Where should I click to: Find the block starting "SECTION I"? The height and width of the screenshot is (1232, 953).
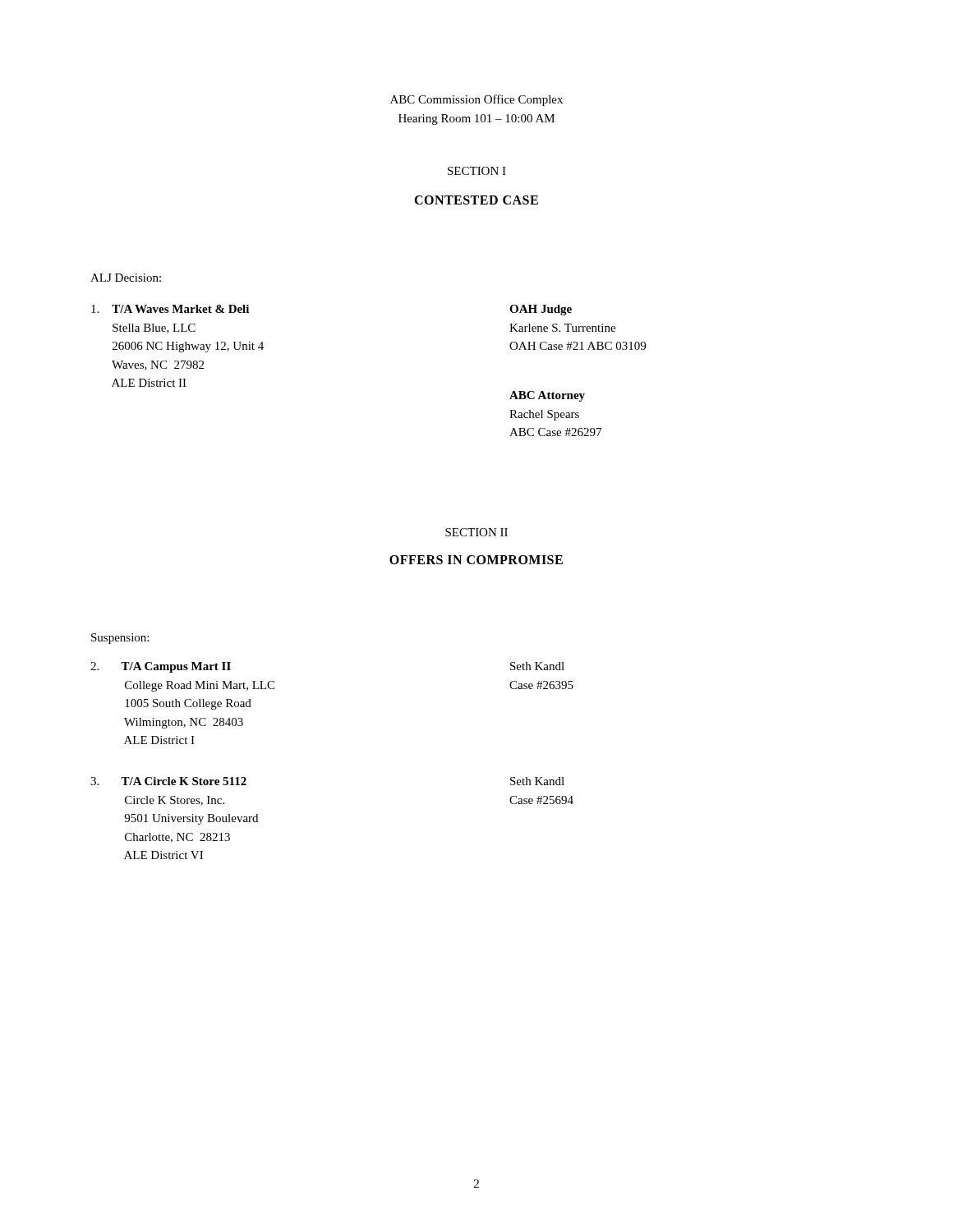(x=476, y=171)
